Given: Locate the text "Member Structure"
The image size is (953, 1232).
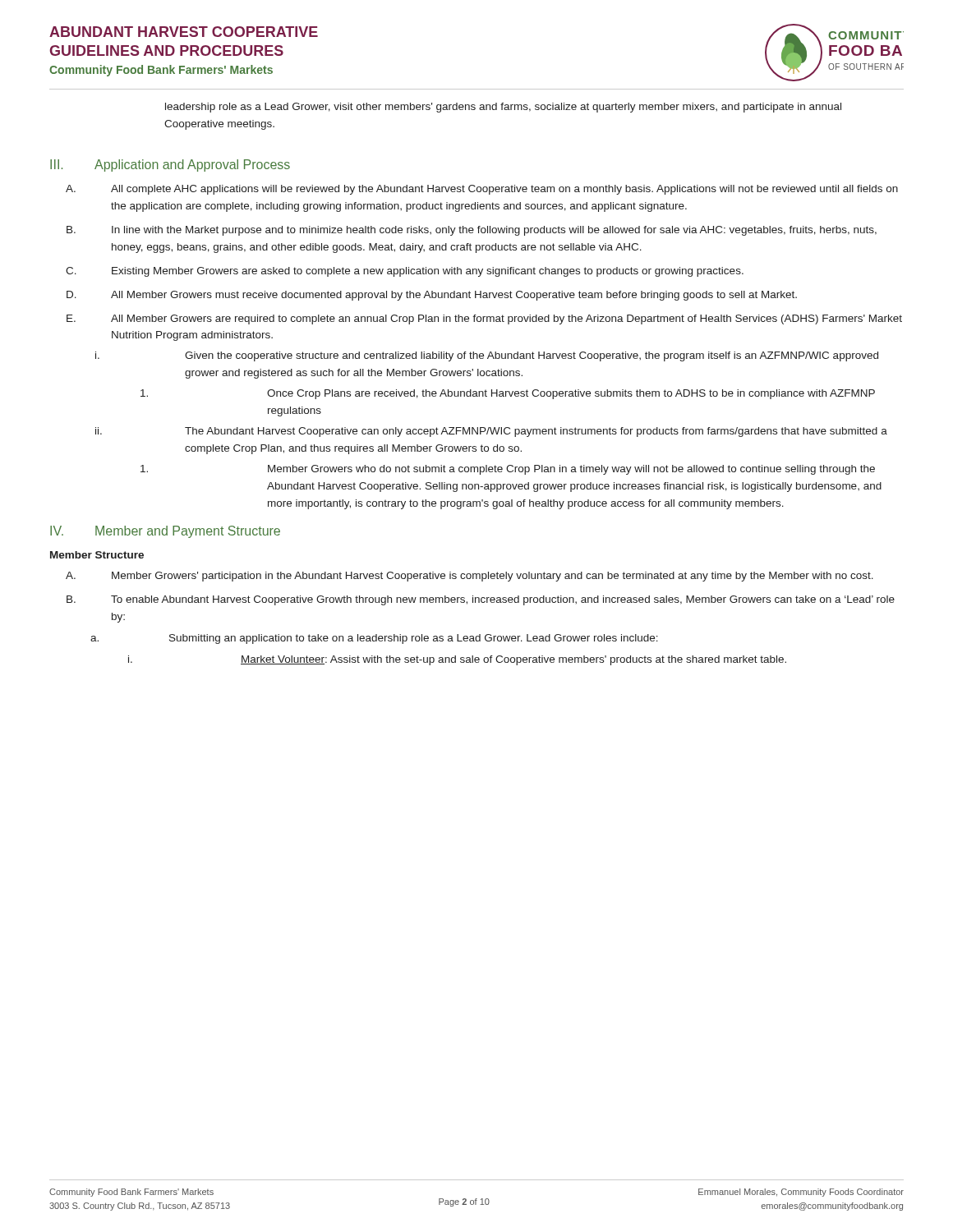Looking at the screenshot, I should [97, 555].
